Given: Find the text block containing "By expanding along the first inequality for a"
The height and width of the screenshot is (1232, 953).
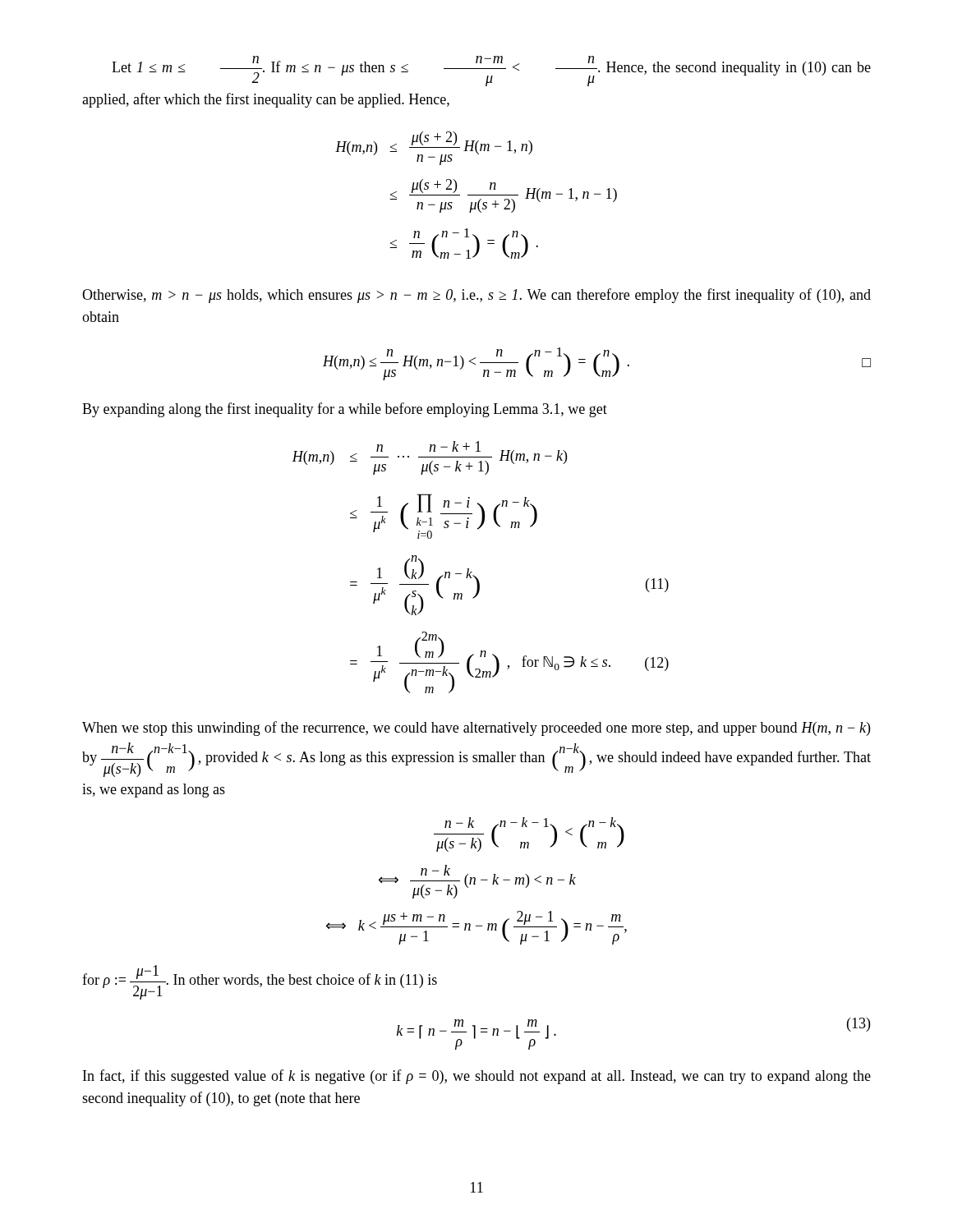Looking at the screenshot, I should pos(345,409).
